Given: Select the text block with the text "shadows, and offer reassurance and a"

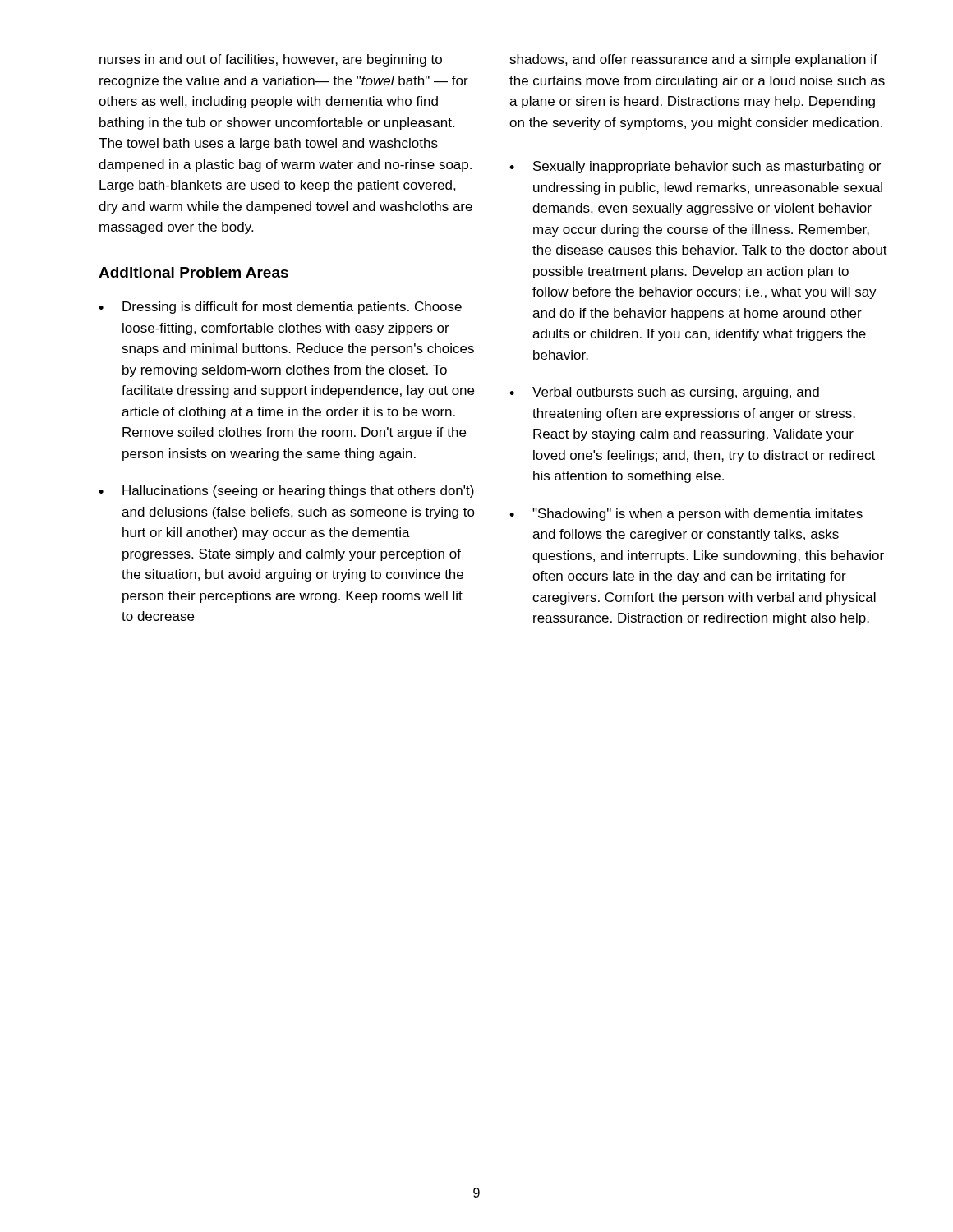Looking at the screenshot, I should 697,91.
